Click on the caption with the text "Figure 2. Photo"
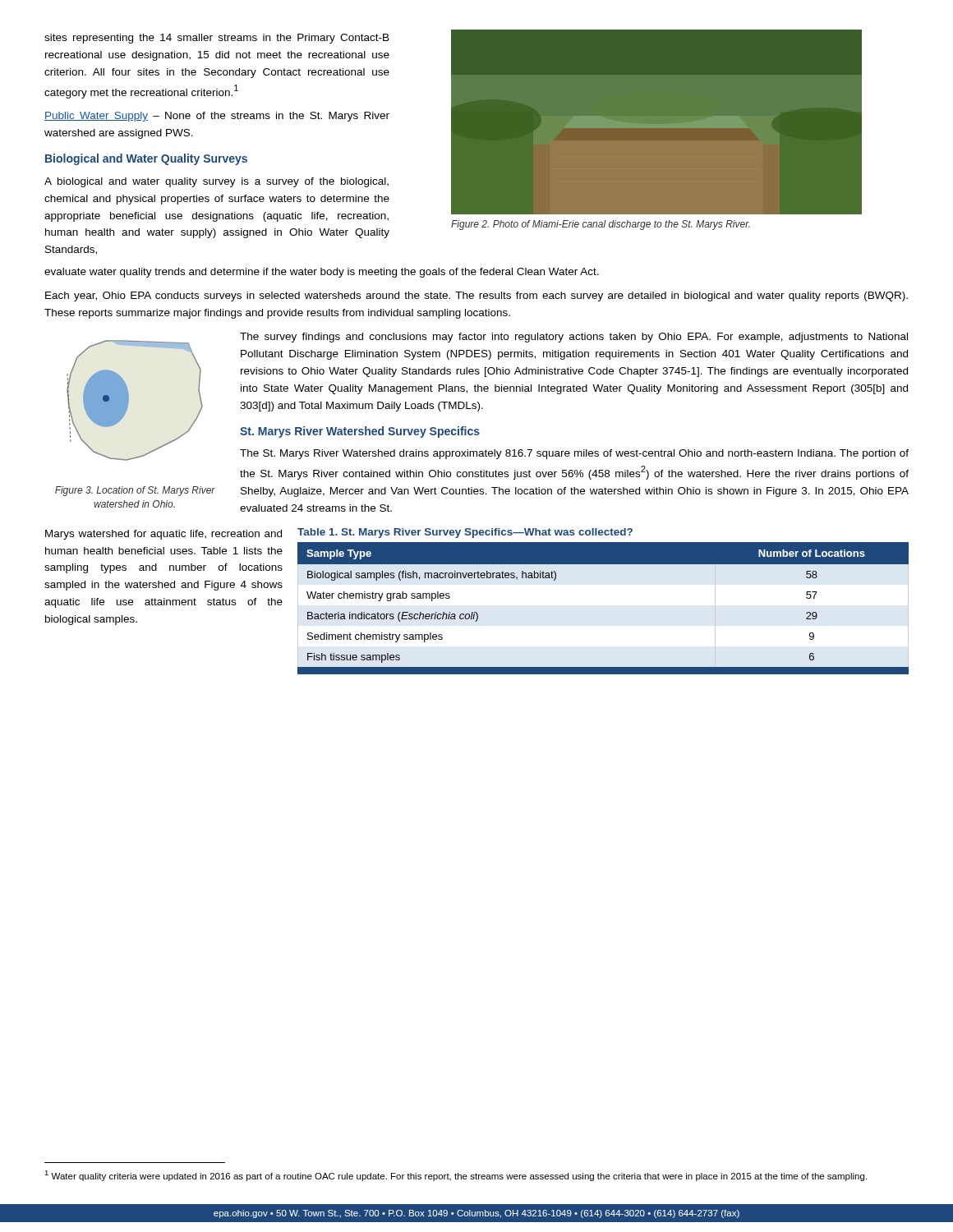The image size is (953, 1232). click(601, 224)
